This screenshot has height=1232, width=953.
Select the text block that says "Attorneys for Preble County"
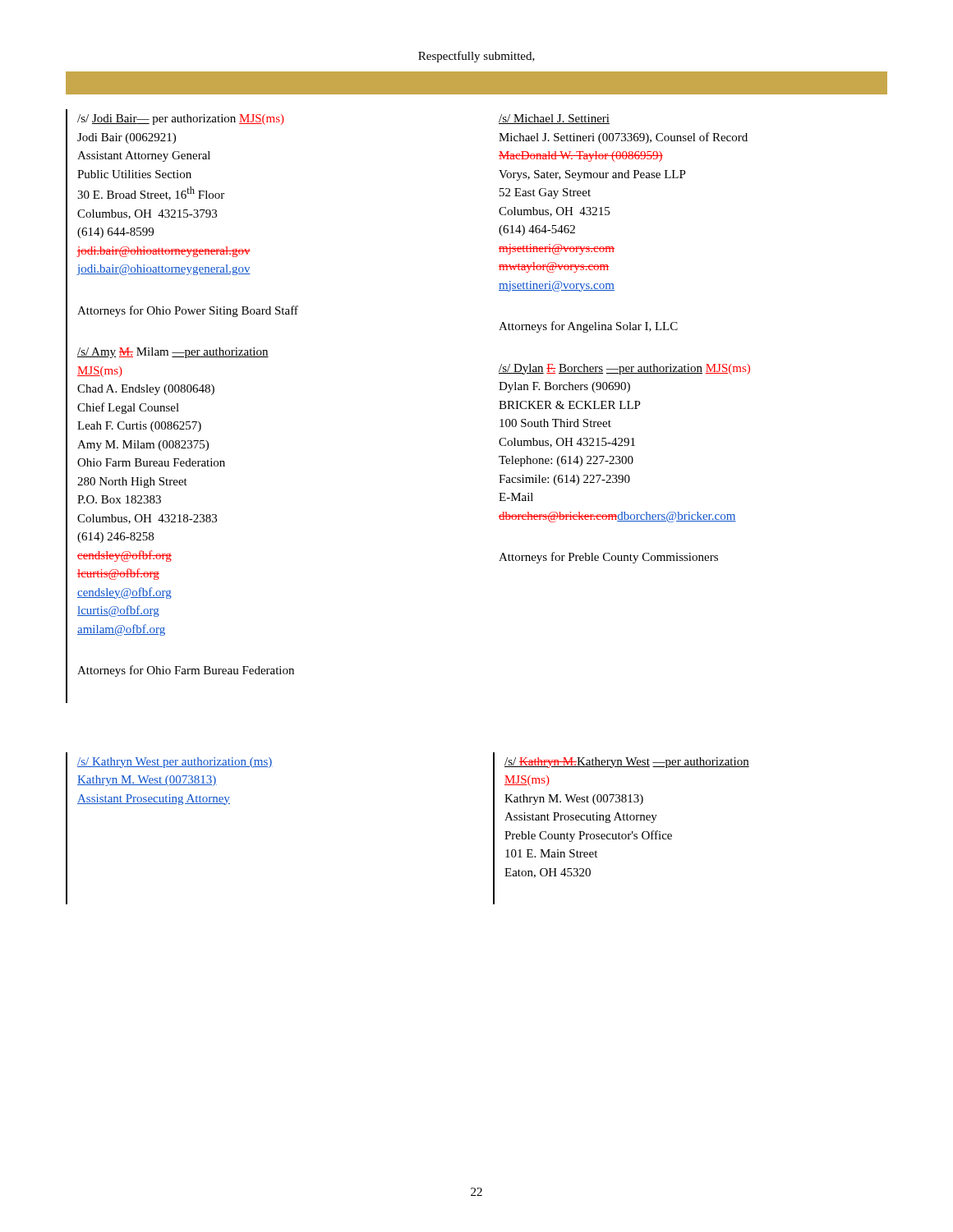pyautogui.click(x=609, y=557)
